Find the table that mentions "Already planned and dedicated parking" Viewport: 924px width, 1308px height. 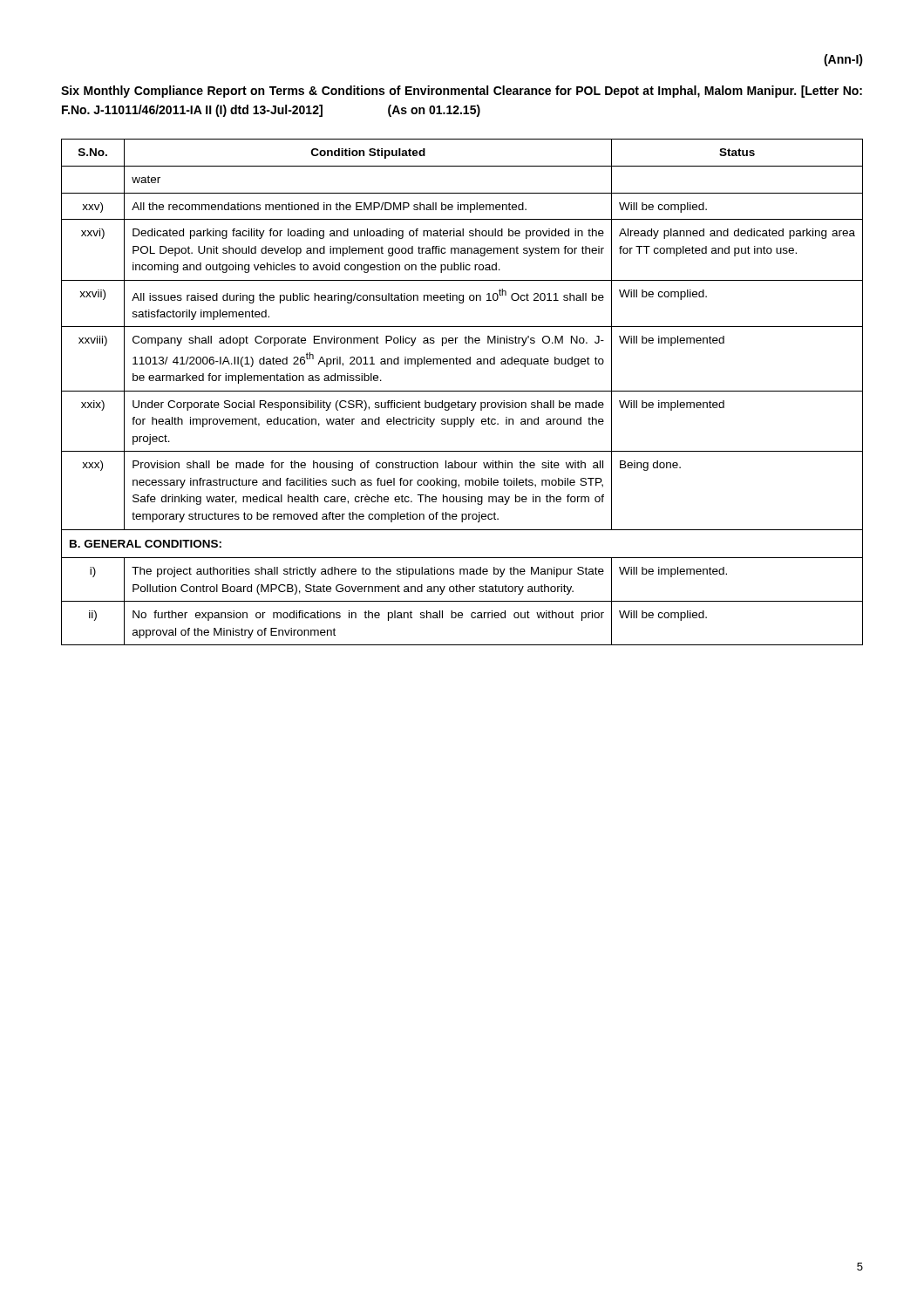click(x=462, y=392)
